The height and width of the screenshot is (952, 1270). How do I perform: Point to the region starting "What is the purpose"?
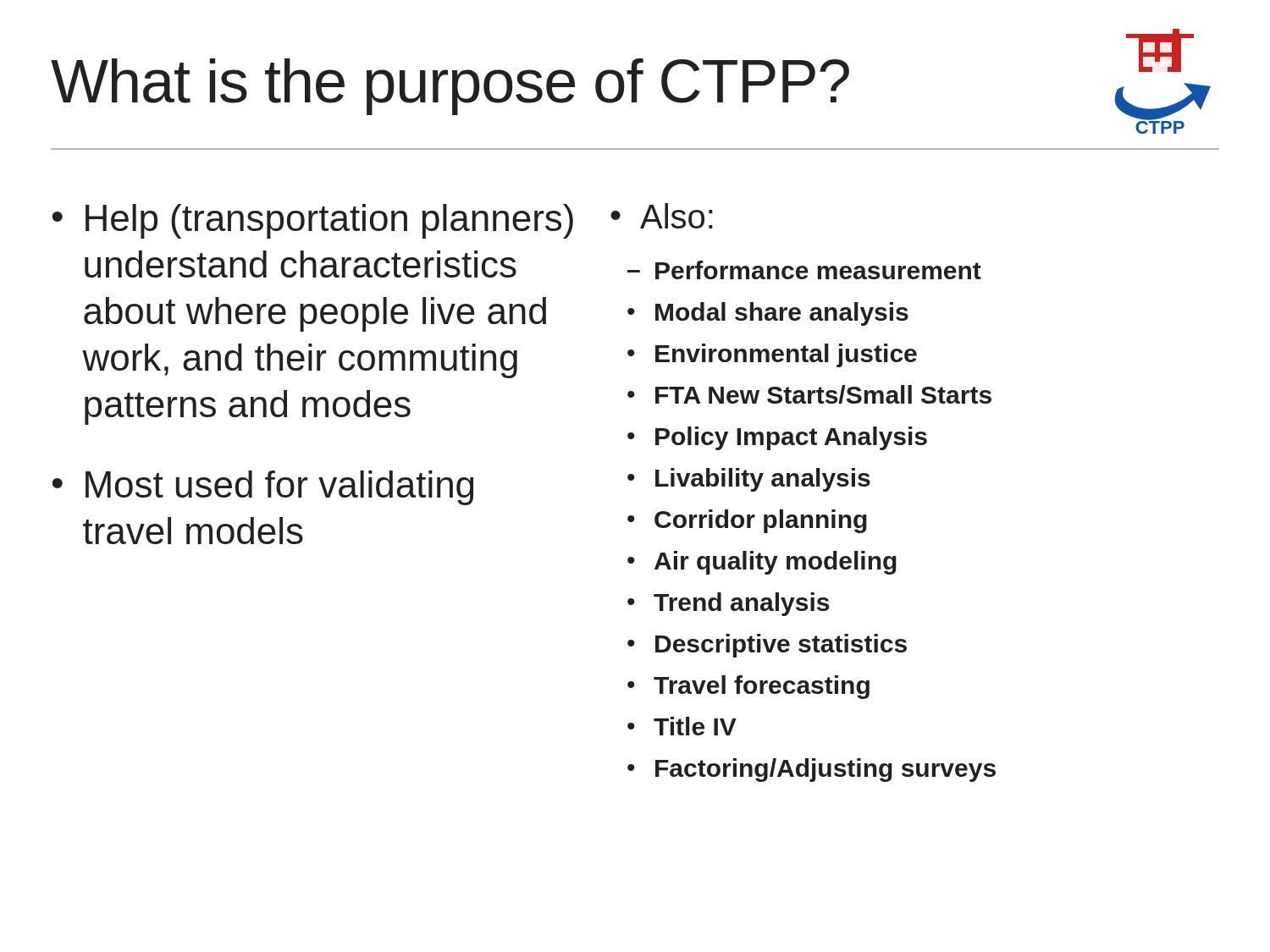pos(451,82)
